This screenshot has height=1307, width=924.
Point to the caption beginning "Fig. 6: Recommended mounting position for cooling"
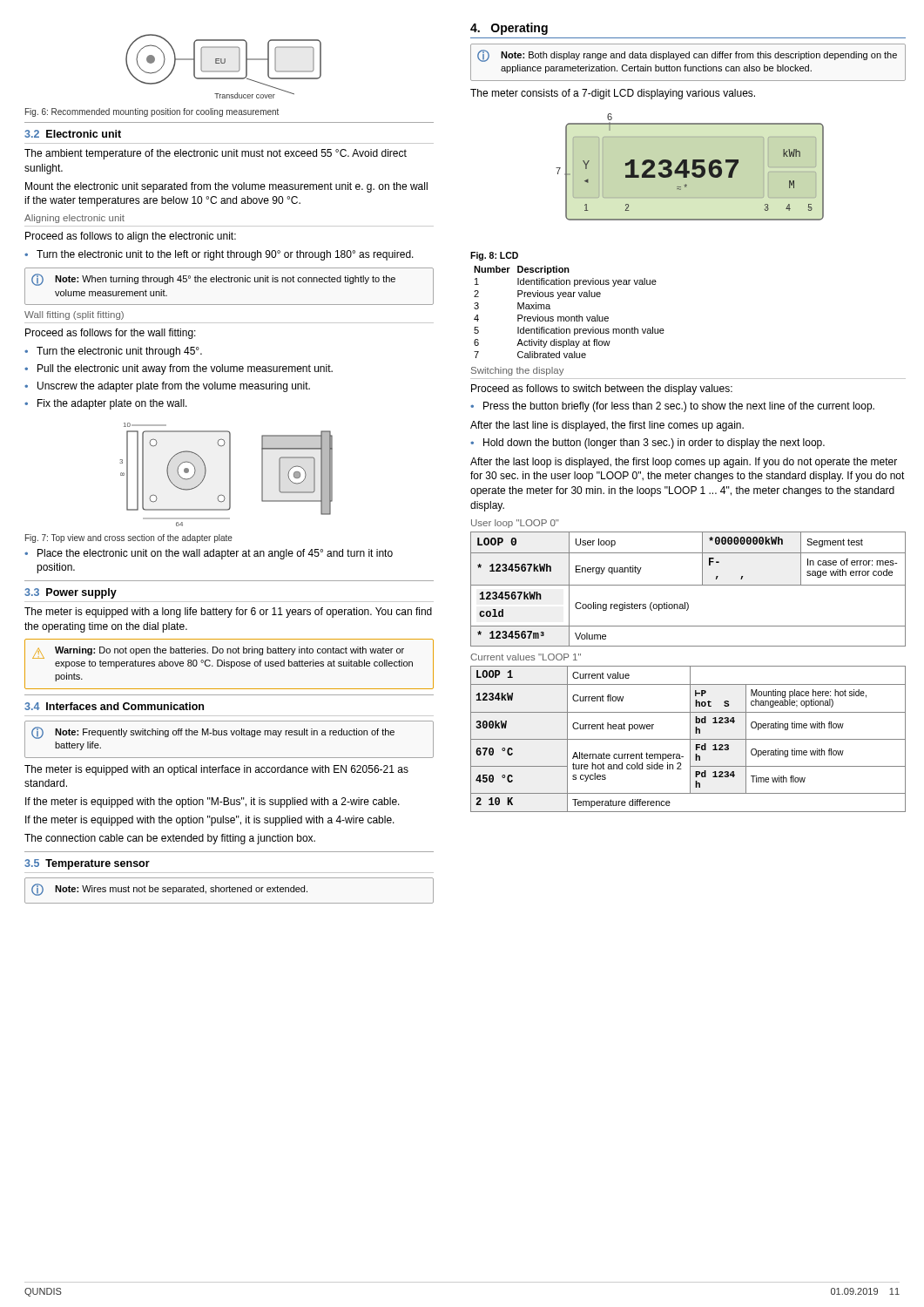(x=152, y=112)
